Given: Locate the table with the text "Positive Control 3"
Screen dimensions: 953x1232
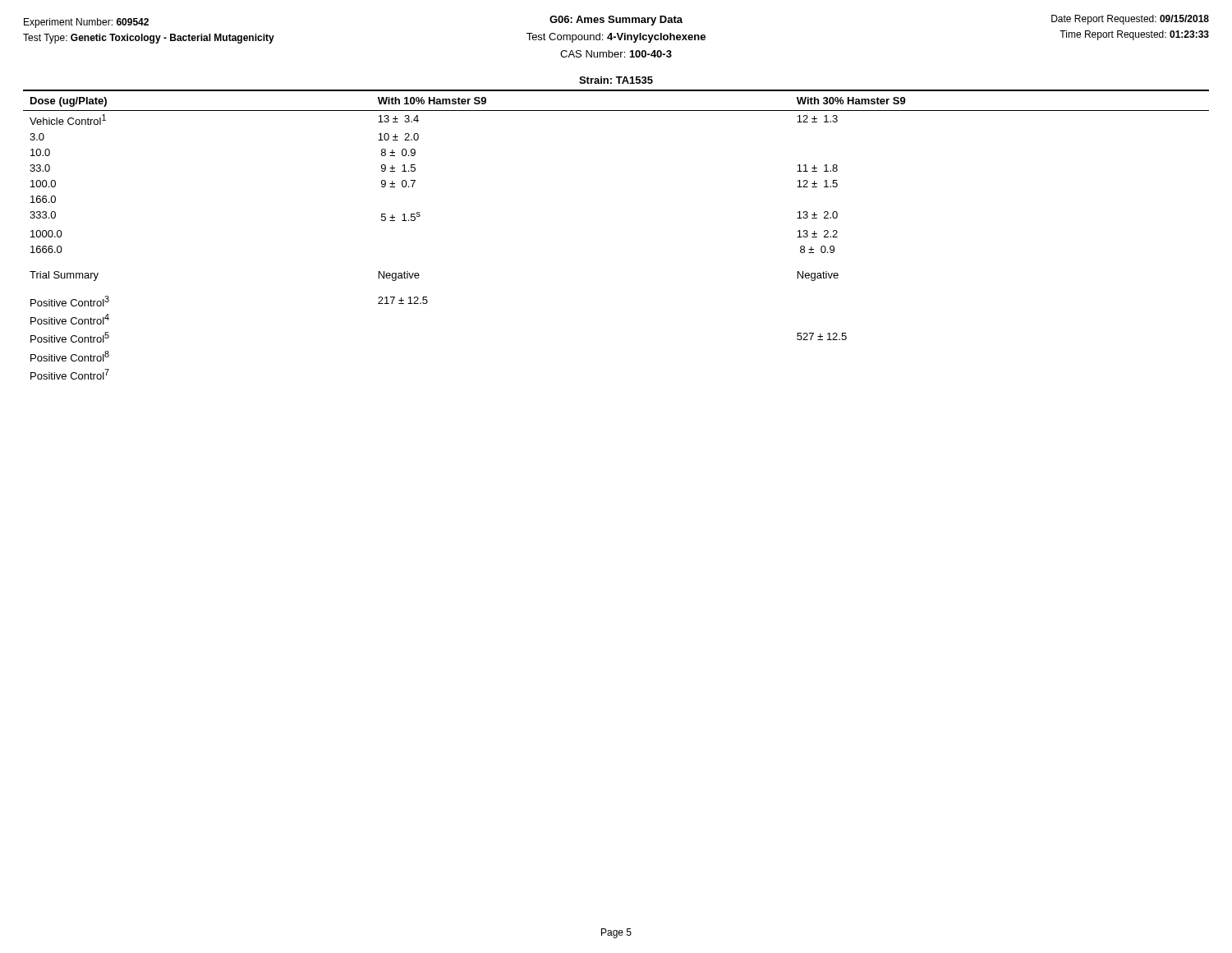Looking at the screenshot, I should [x=616, y=229].
